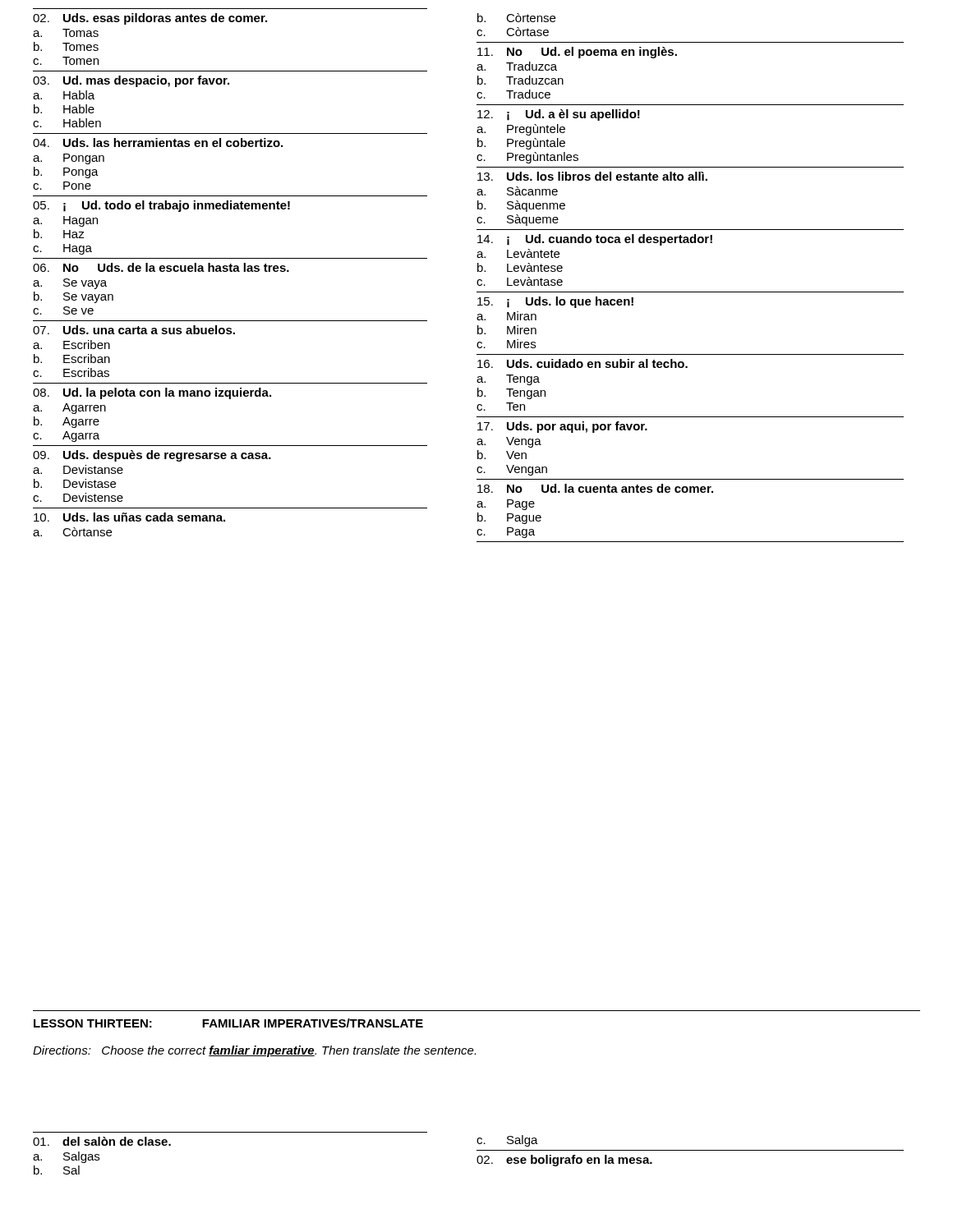Select the text starting "04.Uds. las herramientas"

click(158, 143)
